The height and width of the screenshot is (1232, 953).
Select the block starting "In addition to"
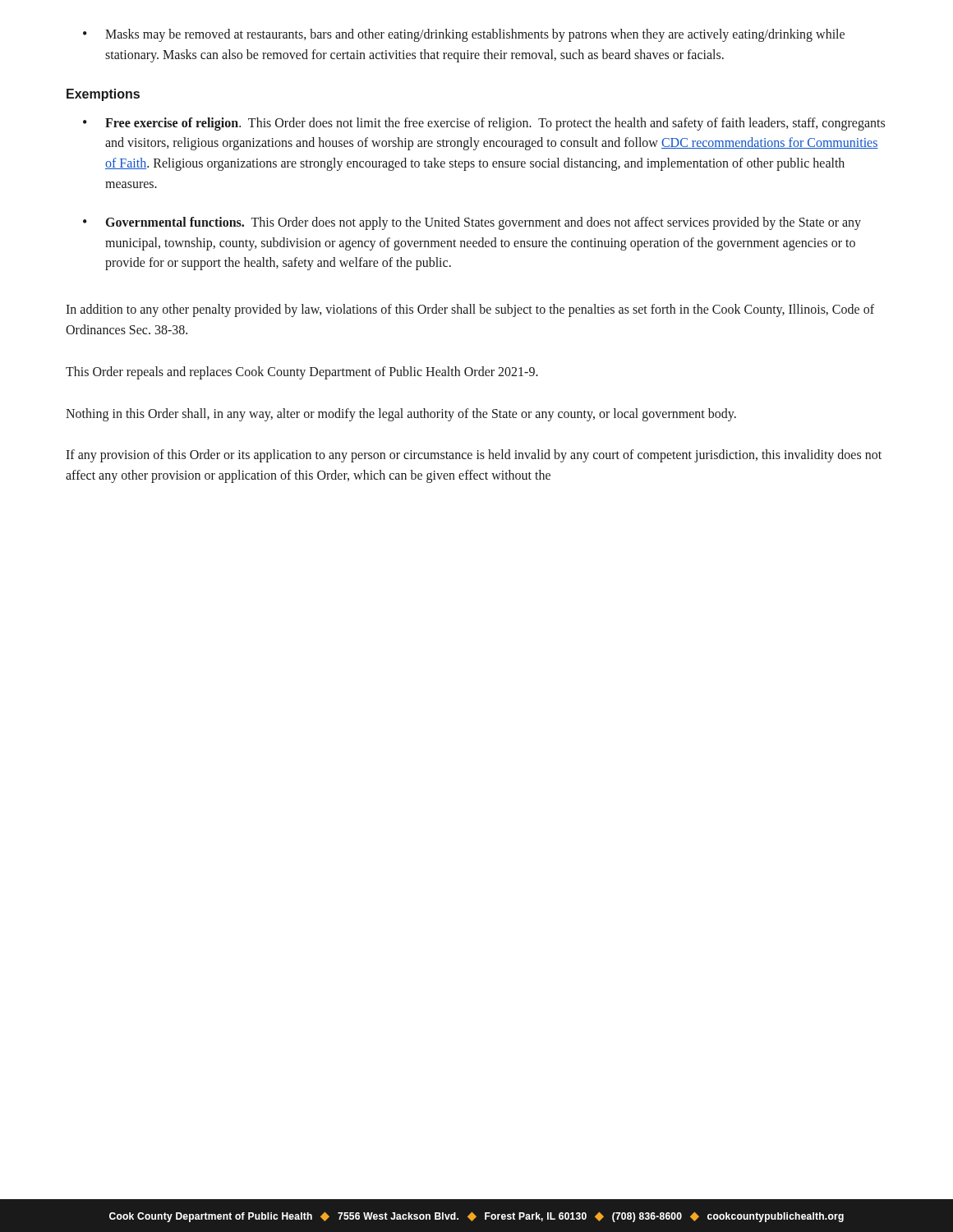470,320
